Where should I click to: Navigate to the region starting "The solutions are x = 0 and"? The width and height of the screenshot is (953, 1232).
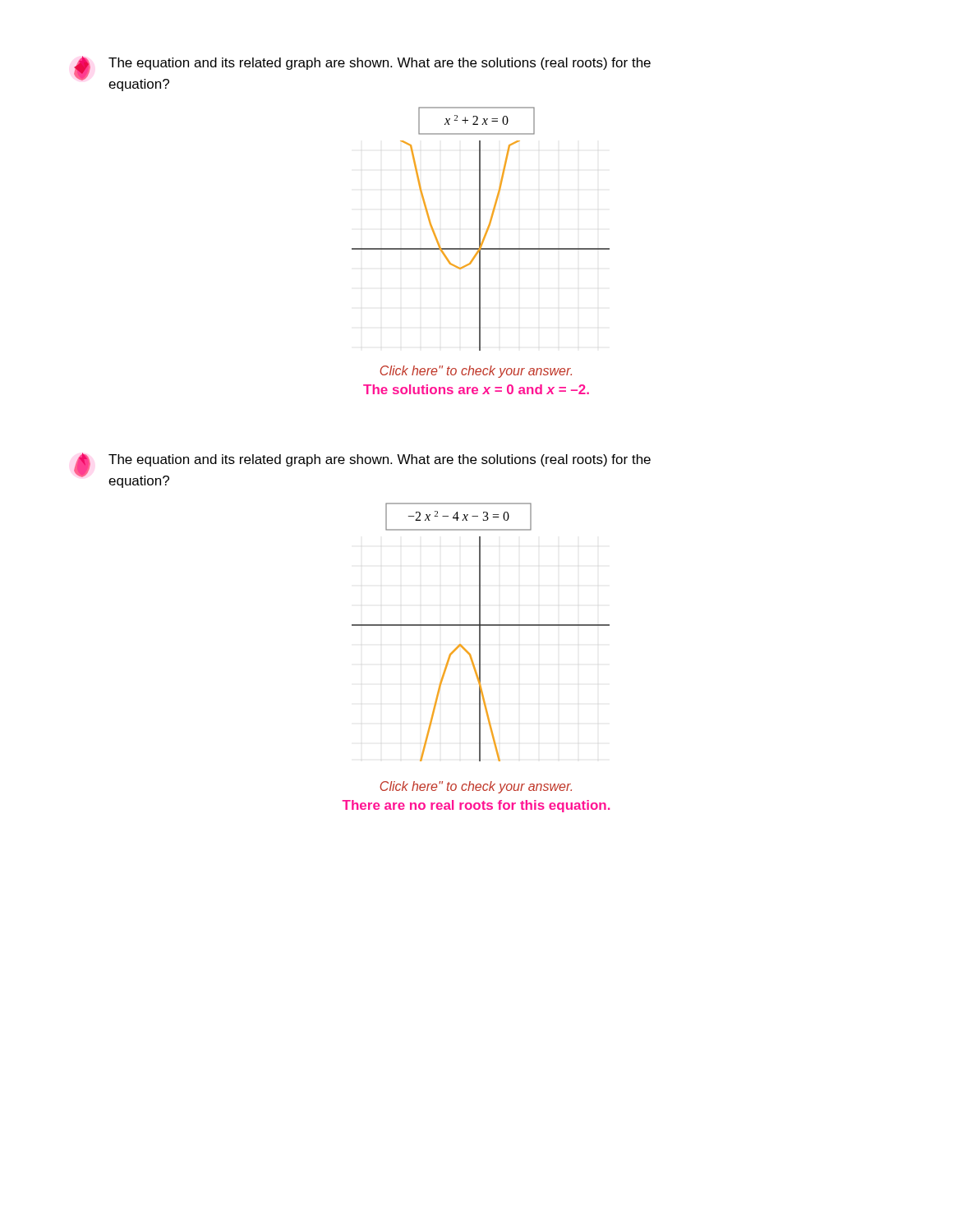point(476,389)
